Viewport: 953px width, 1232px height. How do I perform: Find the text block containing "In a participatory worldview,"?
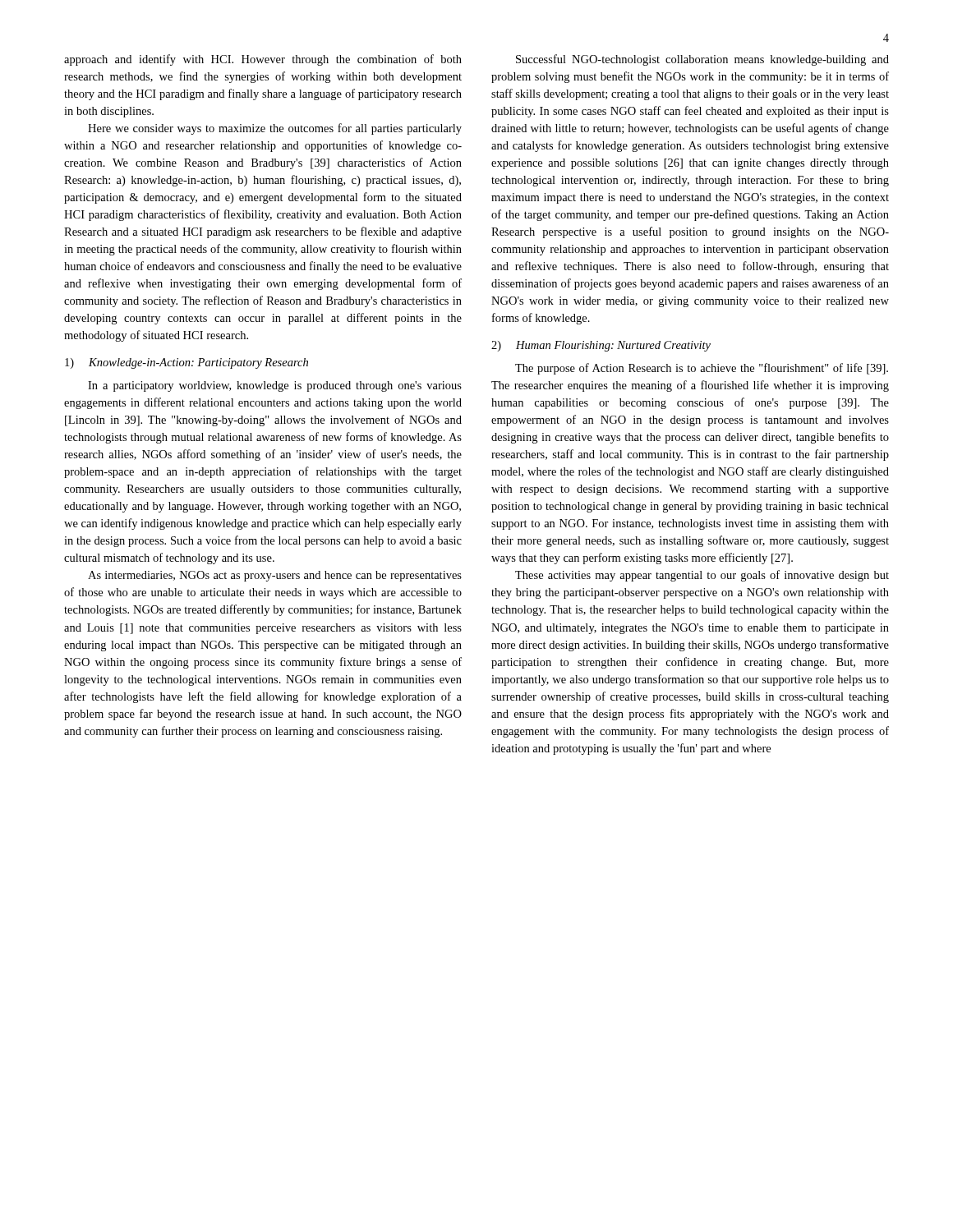coord(263,472)
